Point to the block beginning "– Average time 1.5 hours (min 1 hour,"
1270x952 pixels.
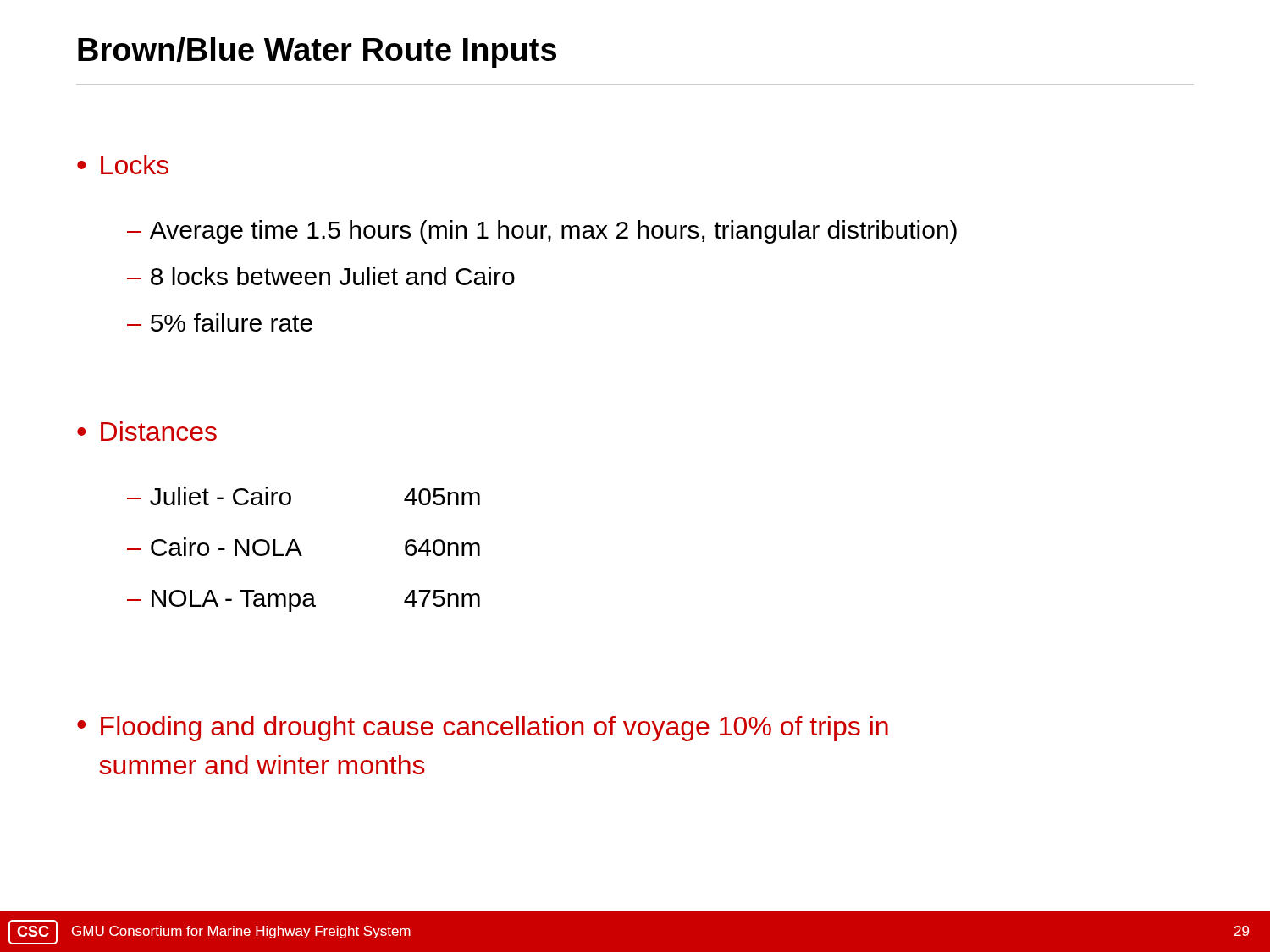point(543,230)
